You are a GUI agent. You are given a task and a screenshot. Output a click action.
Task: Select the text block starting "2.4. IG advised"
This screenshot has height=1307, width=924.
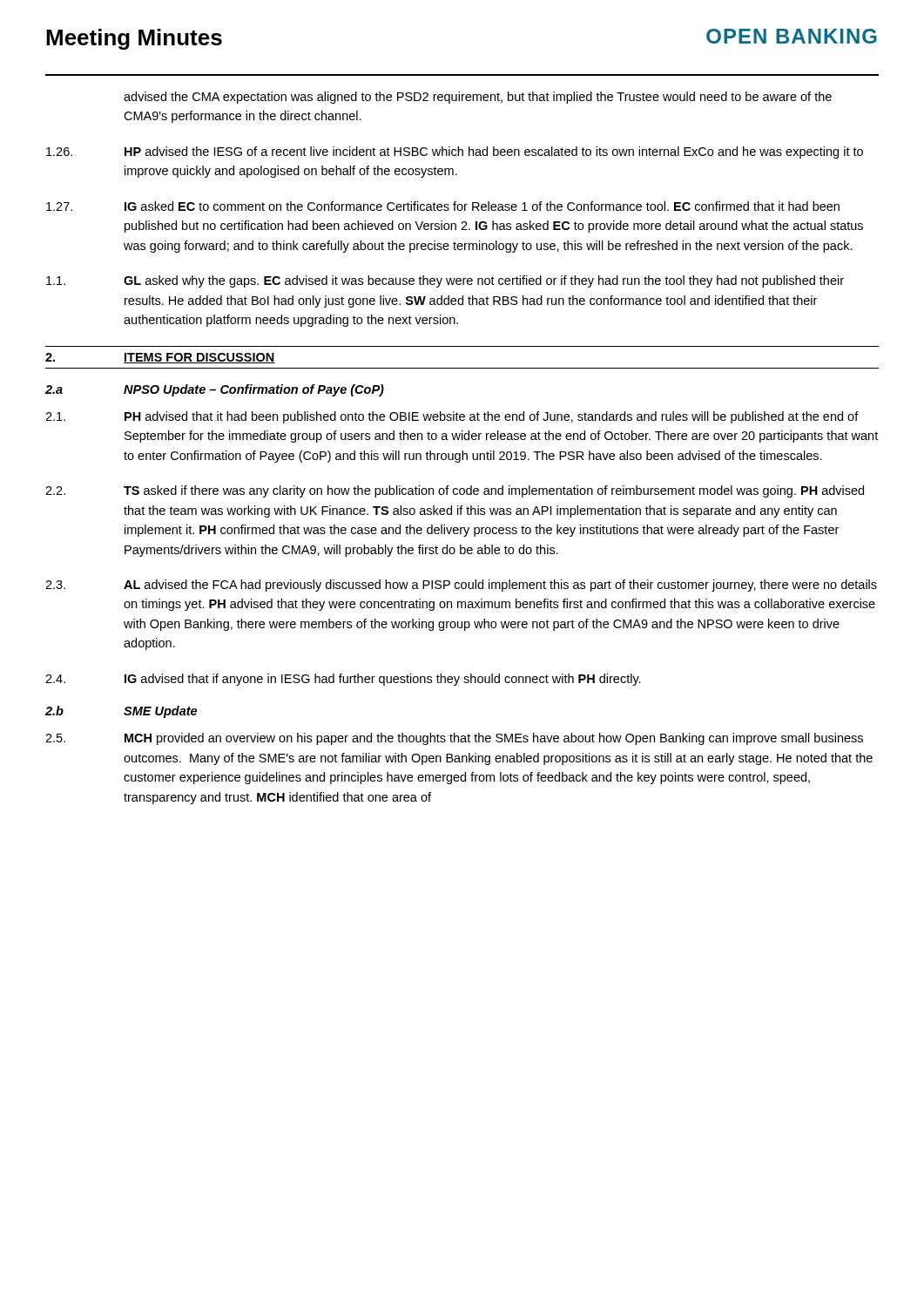pos(462,679)
